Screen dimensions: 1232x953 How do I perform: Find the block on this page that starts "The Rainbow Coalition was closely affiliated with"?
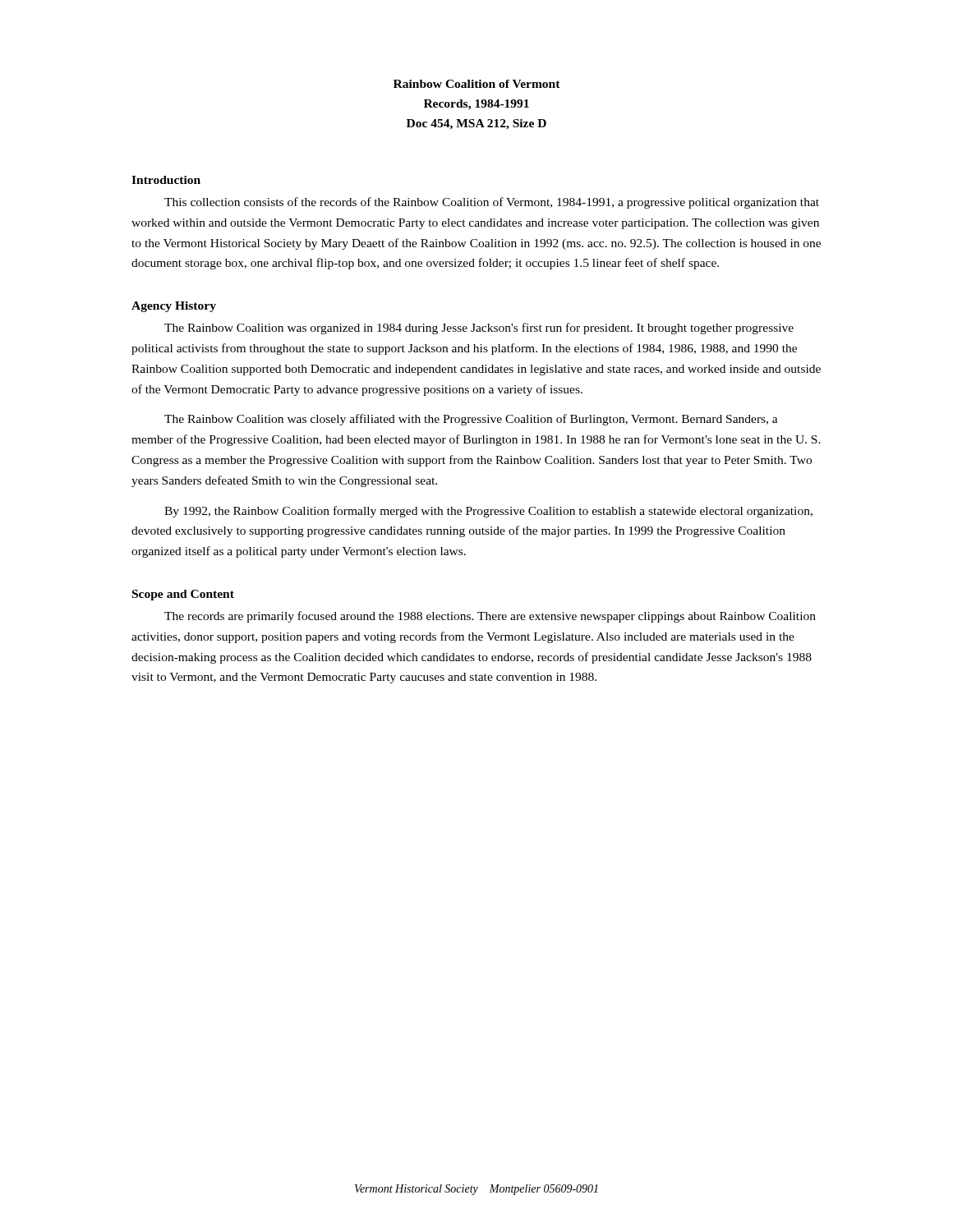pyautogui.click(x=476, y=449)
